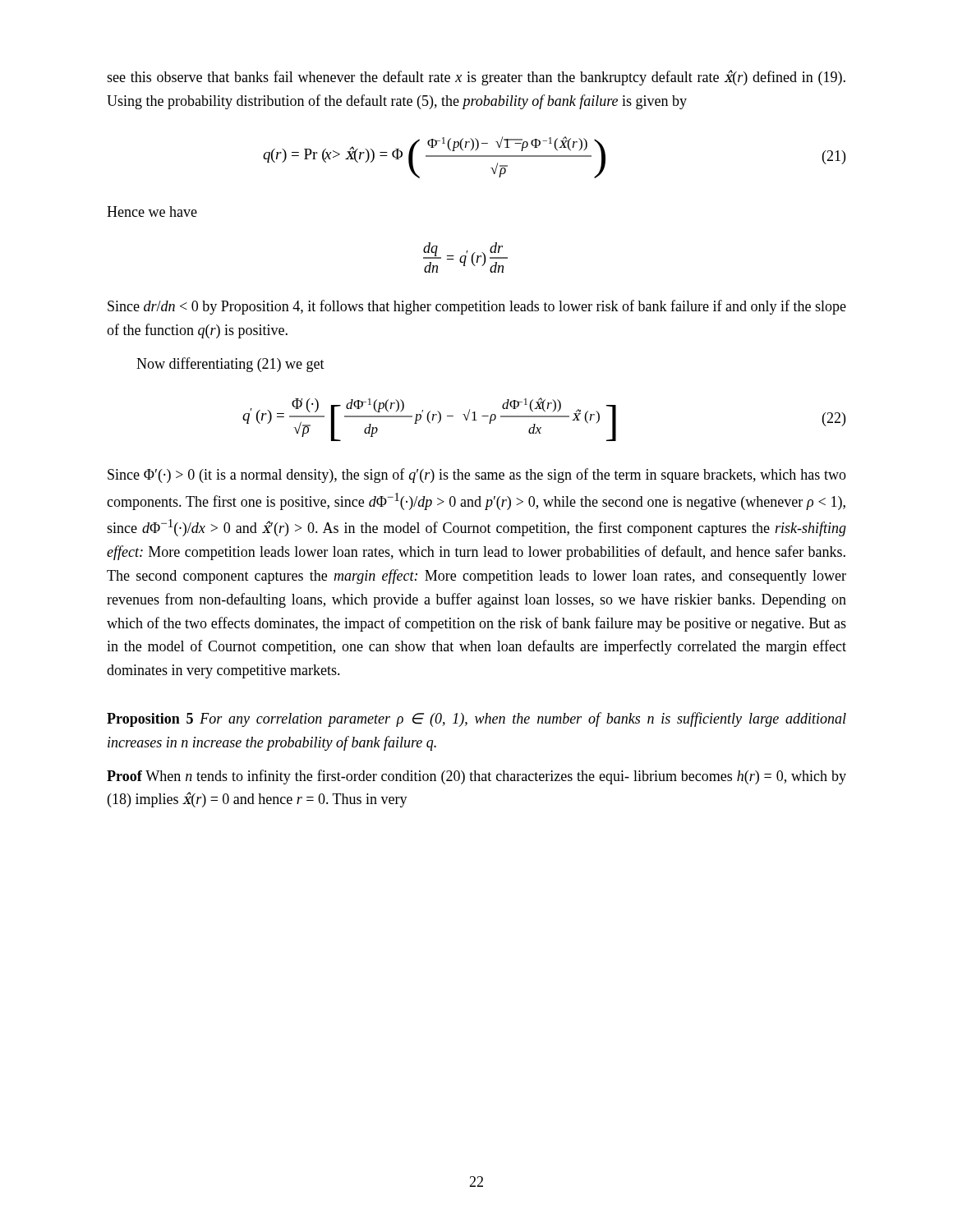Find the formula on this page that starts "q ′ ( r ) = Φ"
Screen dimensions: 1232x953
click(x=544, y=419)
